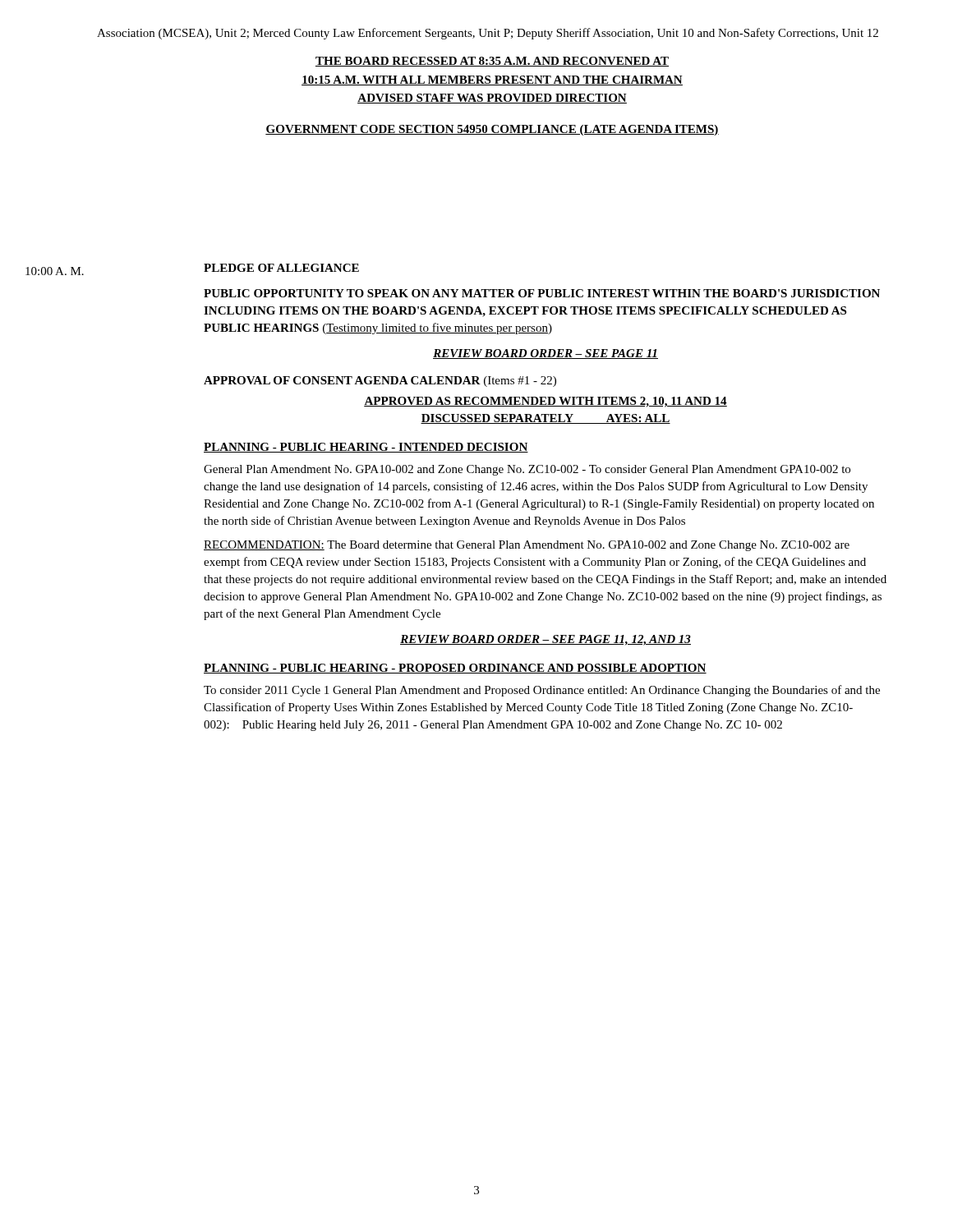Click on the region starting "10:00 A. M."
The height and width of the screenshot is (1232, 953).
pos(54,271)
